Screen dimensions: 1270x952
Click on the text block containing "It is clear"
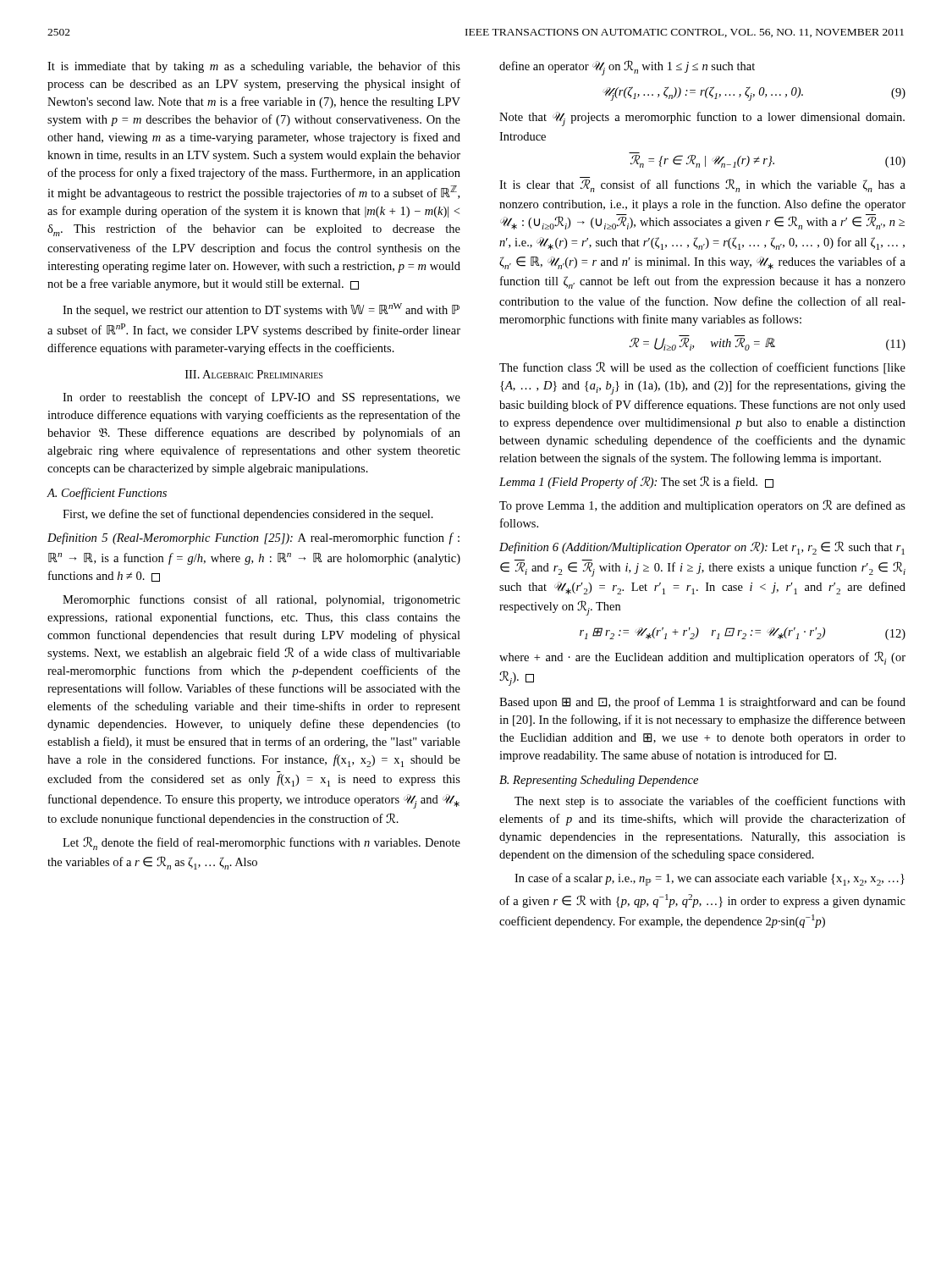(702, 252)
